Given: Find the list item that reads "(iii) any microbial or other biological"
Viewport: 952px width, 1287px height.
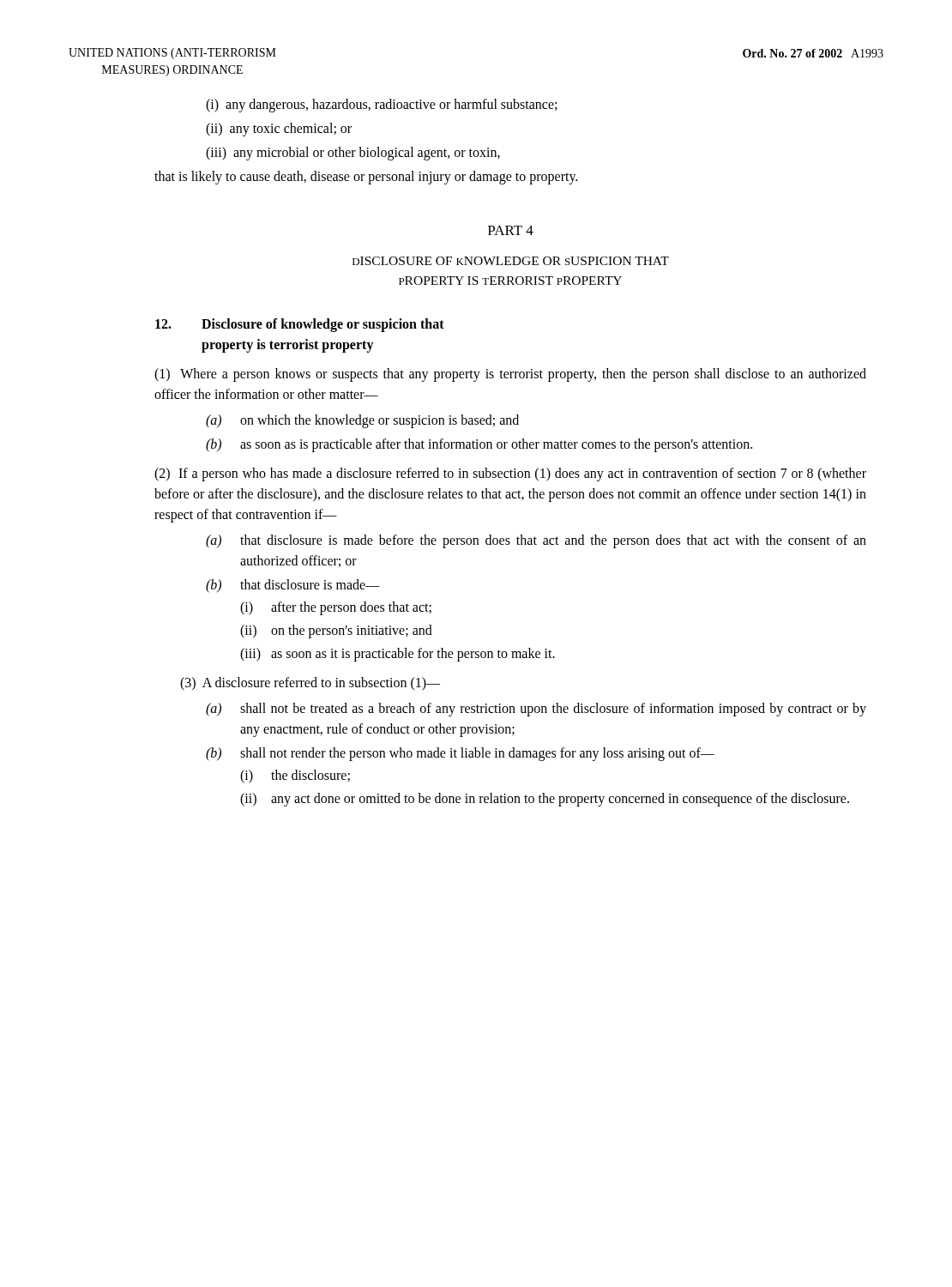Looking at the screenshot, I should 353,152.
